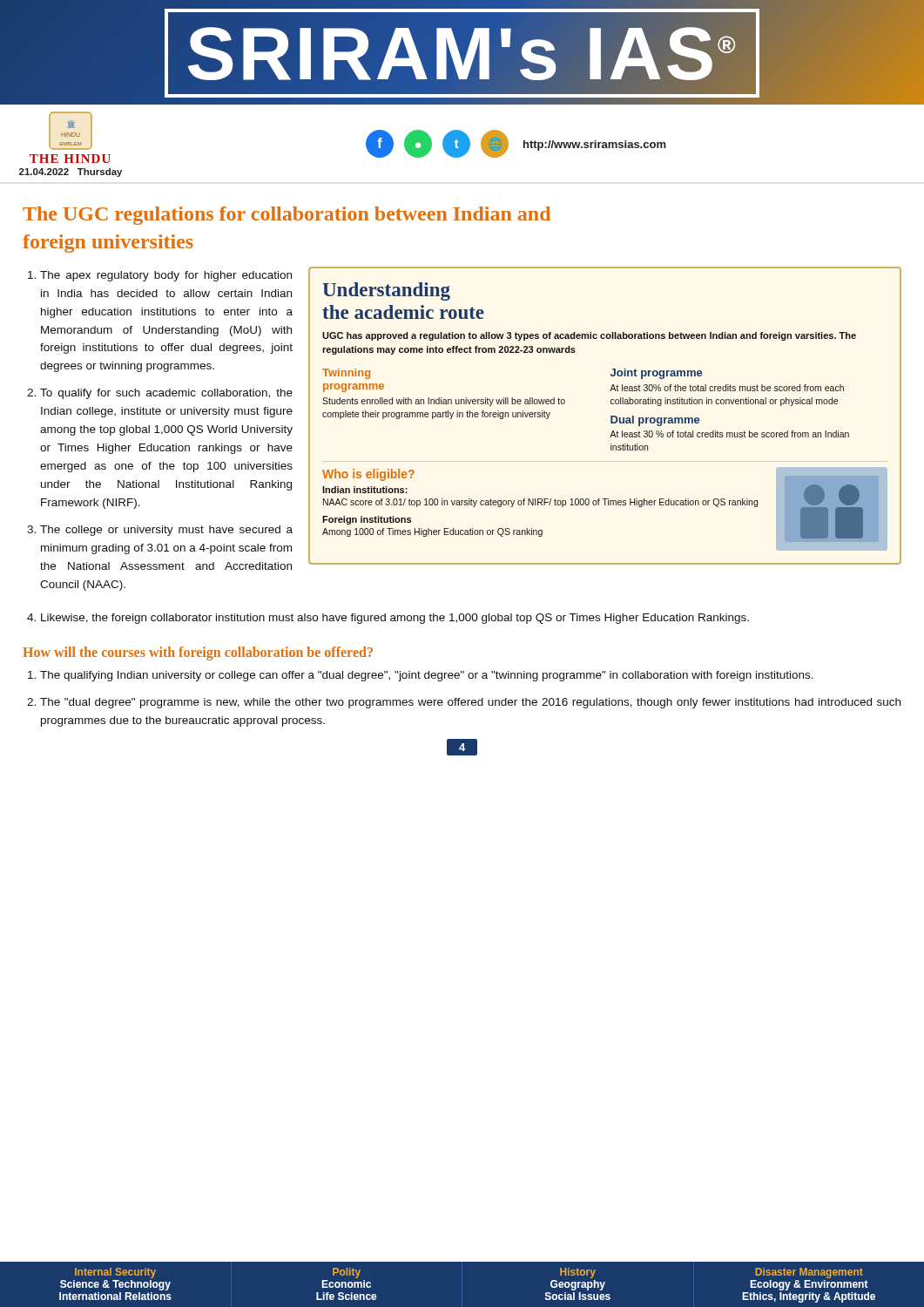Viewport: 924px width, 1307px height.
Task: Click on the logo
Action: point(462,52)
